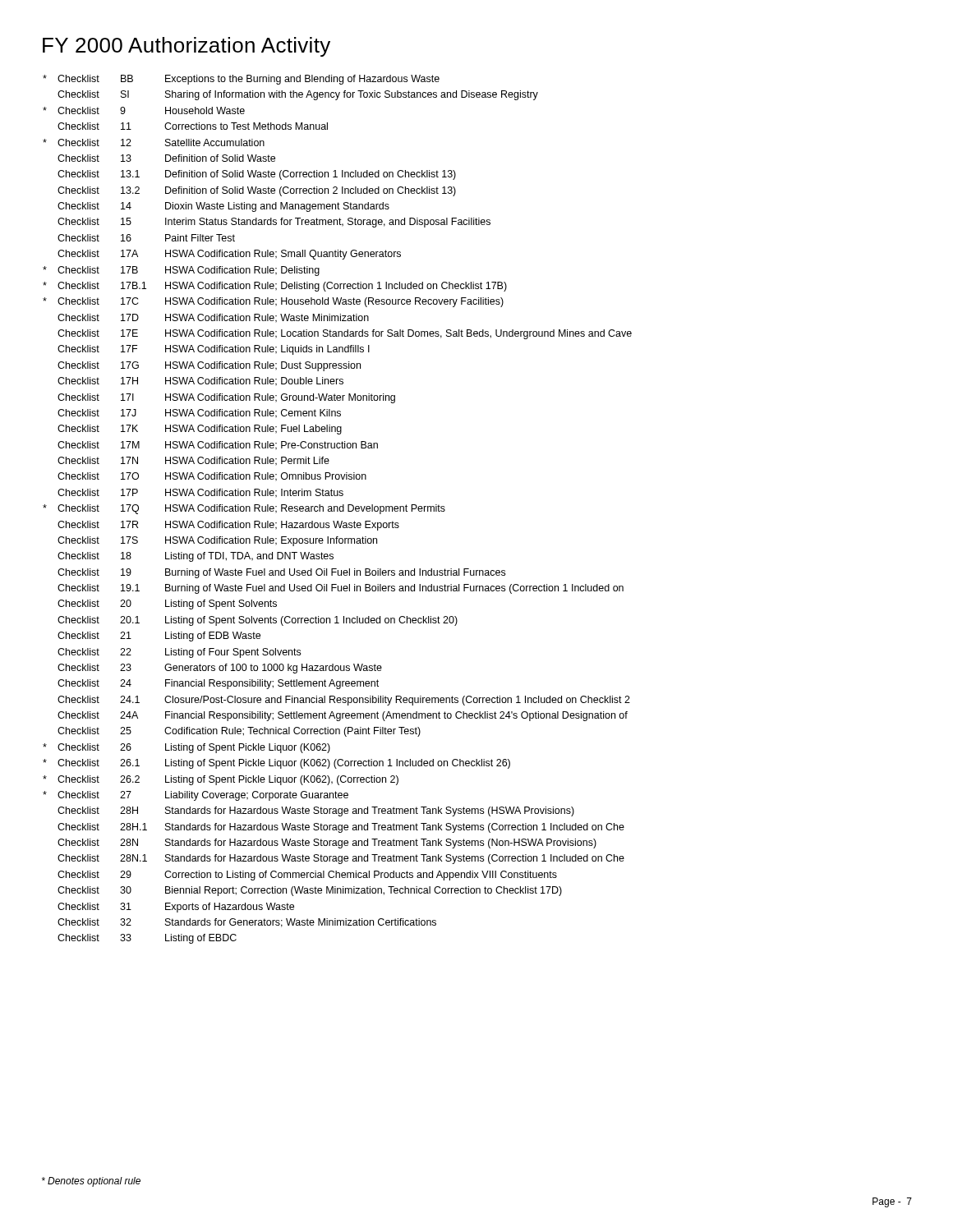This screenshot has height=1232, width=953.
Task: Select the list item that says "Checklist 20.1 Listing of Spent Solvents (Correction"
Action: point(258,621)
